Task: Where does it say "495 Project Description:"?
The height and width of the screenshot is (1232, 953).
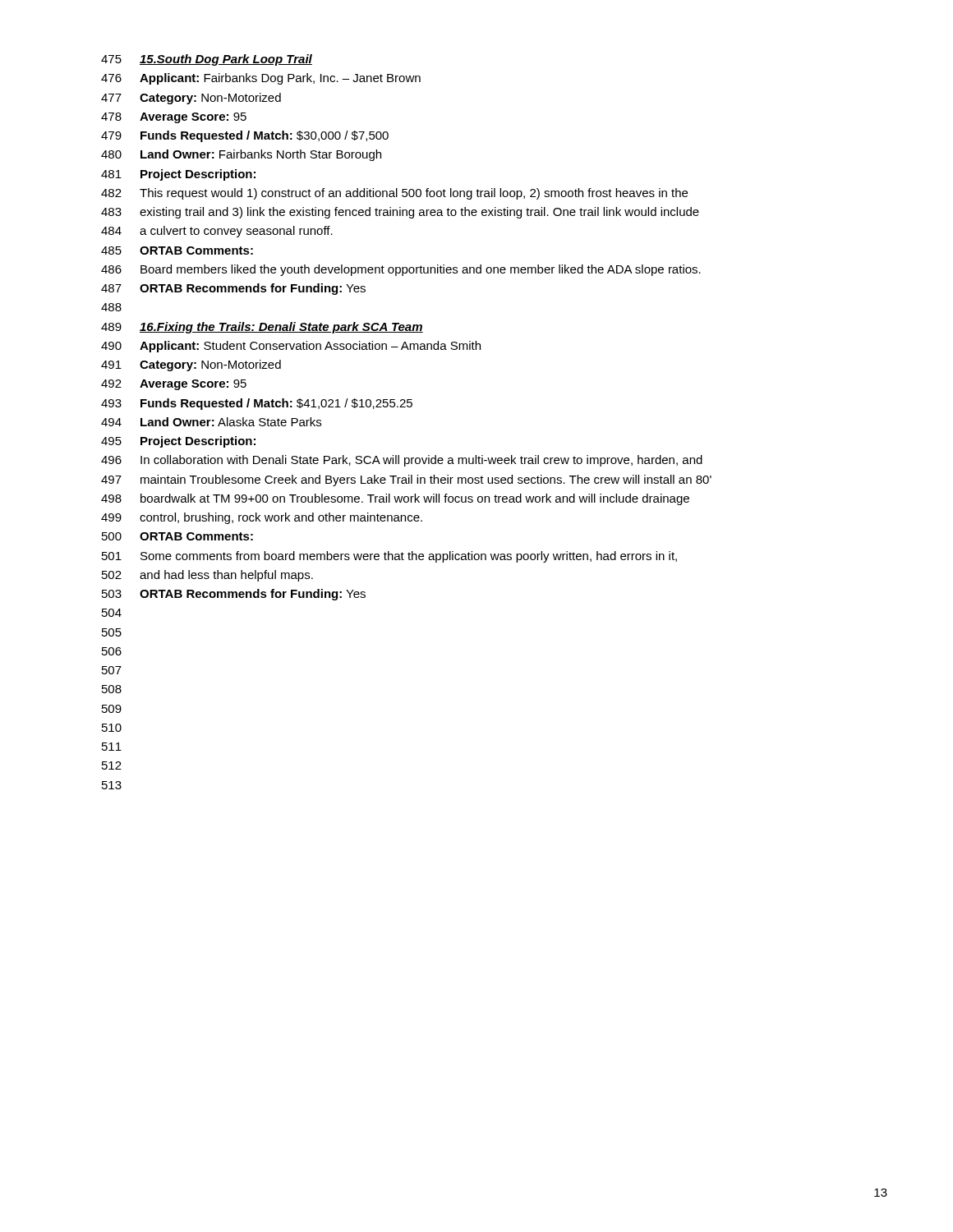Action: pos(178,442)
